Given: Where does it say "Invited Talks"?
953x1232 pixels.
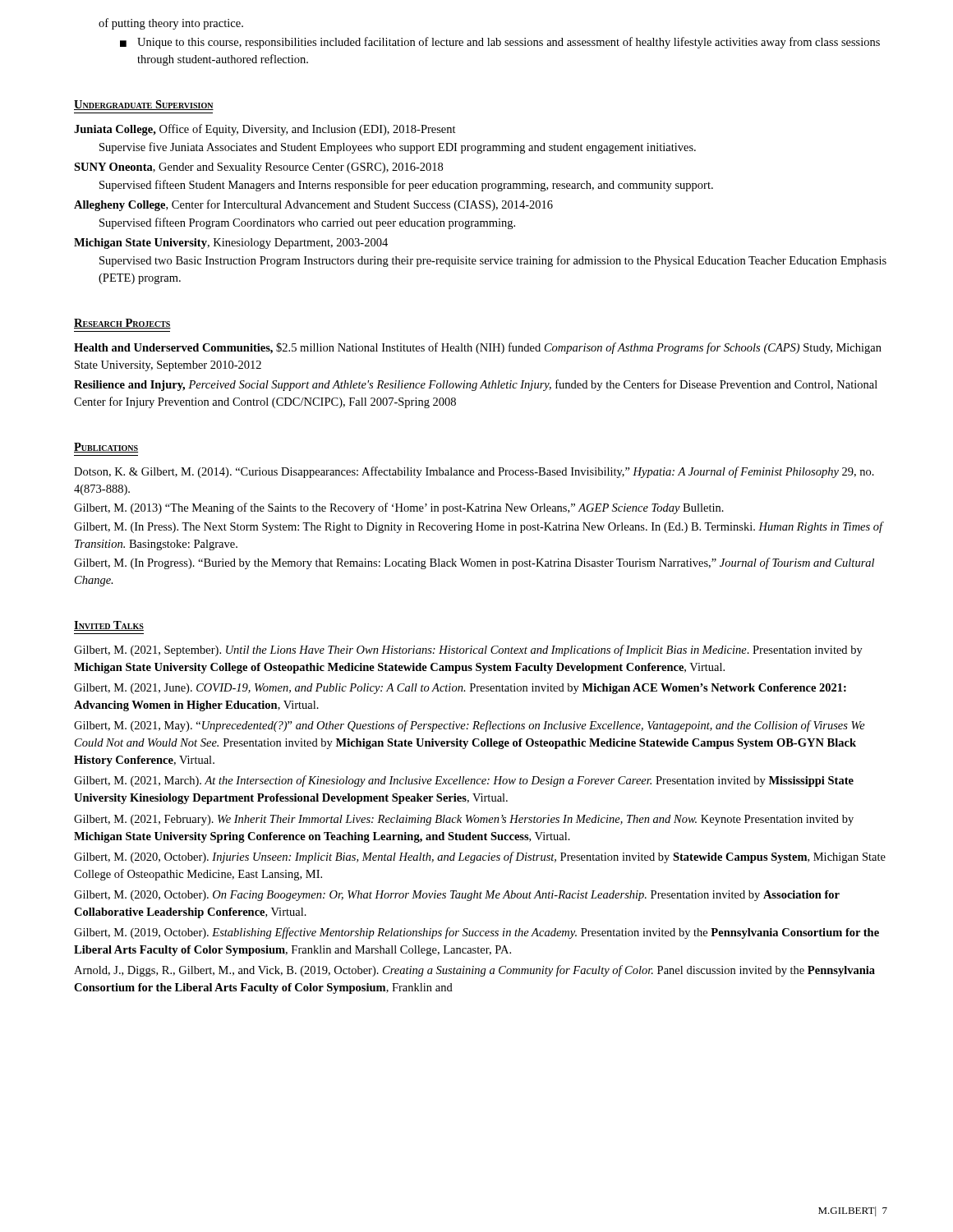Looking at the screenshot, I should point(109,627).
